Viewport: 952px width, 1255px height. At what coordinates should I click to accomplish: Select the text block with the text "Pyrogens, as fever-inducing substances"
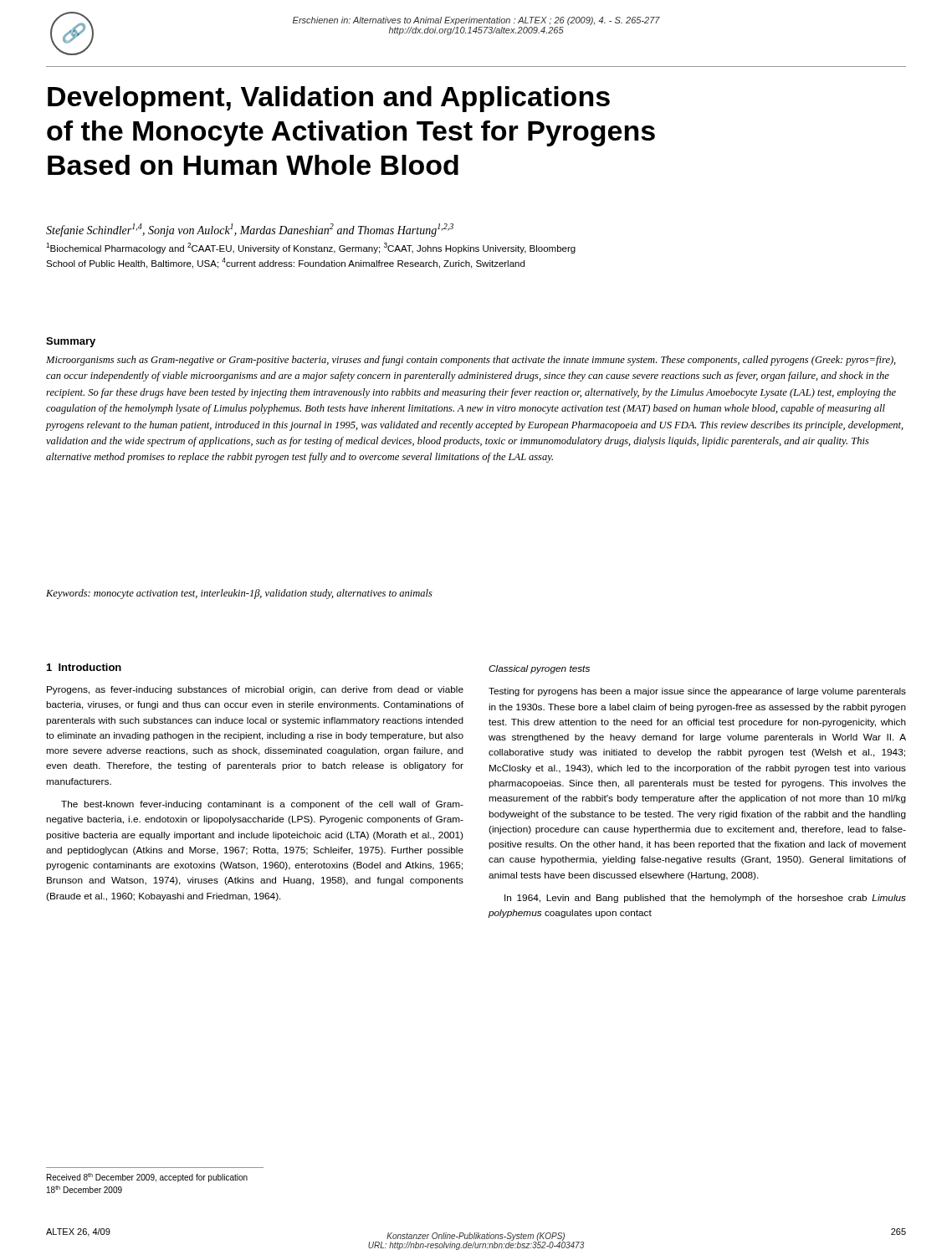click(255, 793)
